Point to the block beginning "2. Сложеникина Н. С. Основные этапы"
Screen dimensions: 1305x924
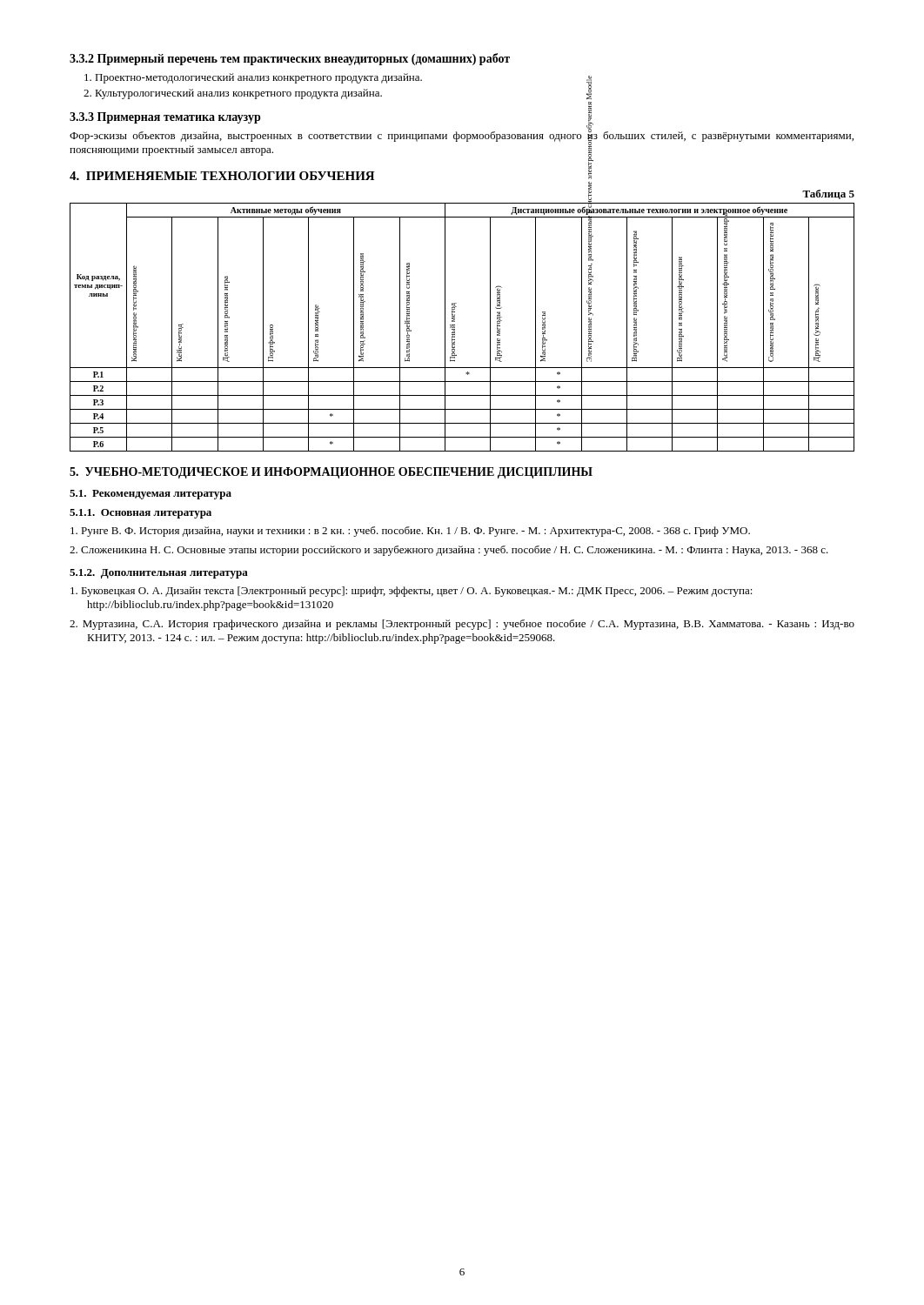(449, 549)
